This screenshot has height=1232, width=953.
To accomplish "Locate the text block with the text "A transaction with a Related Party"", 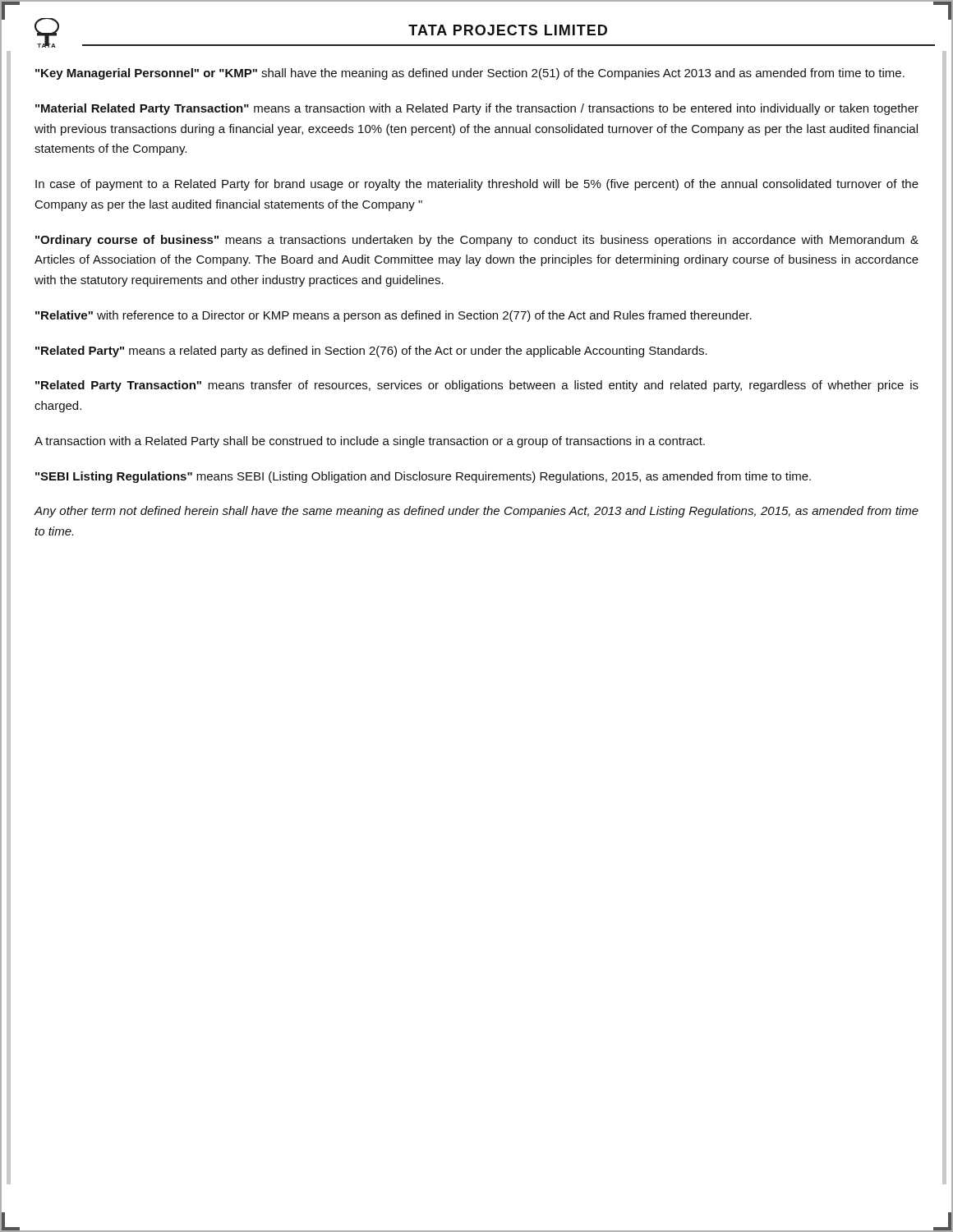I will (370, 440).
